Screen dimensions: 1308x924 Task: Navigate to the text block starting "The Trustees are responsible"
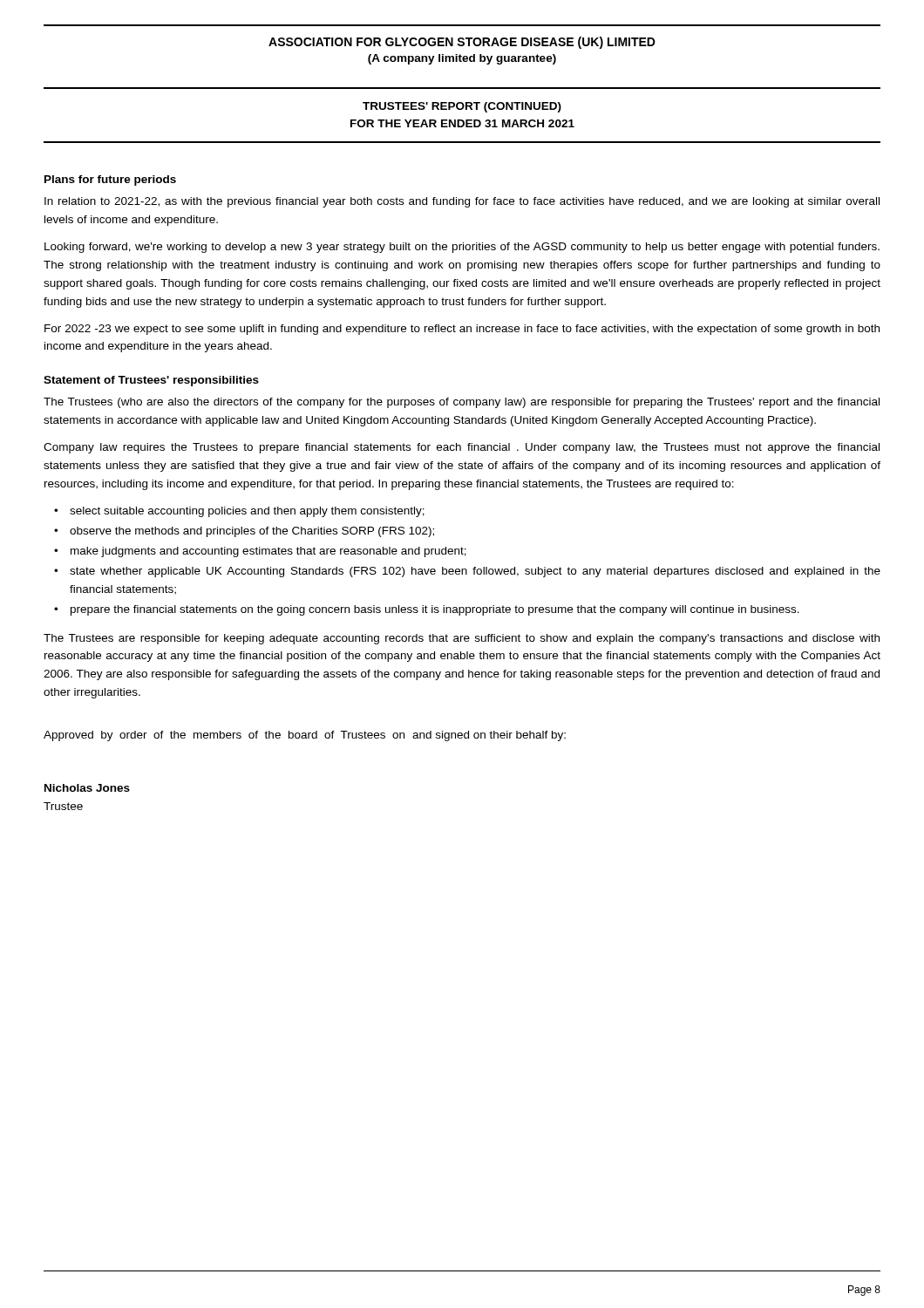[x=462, y=665]
